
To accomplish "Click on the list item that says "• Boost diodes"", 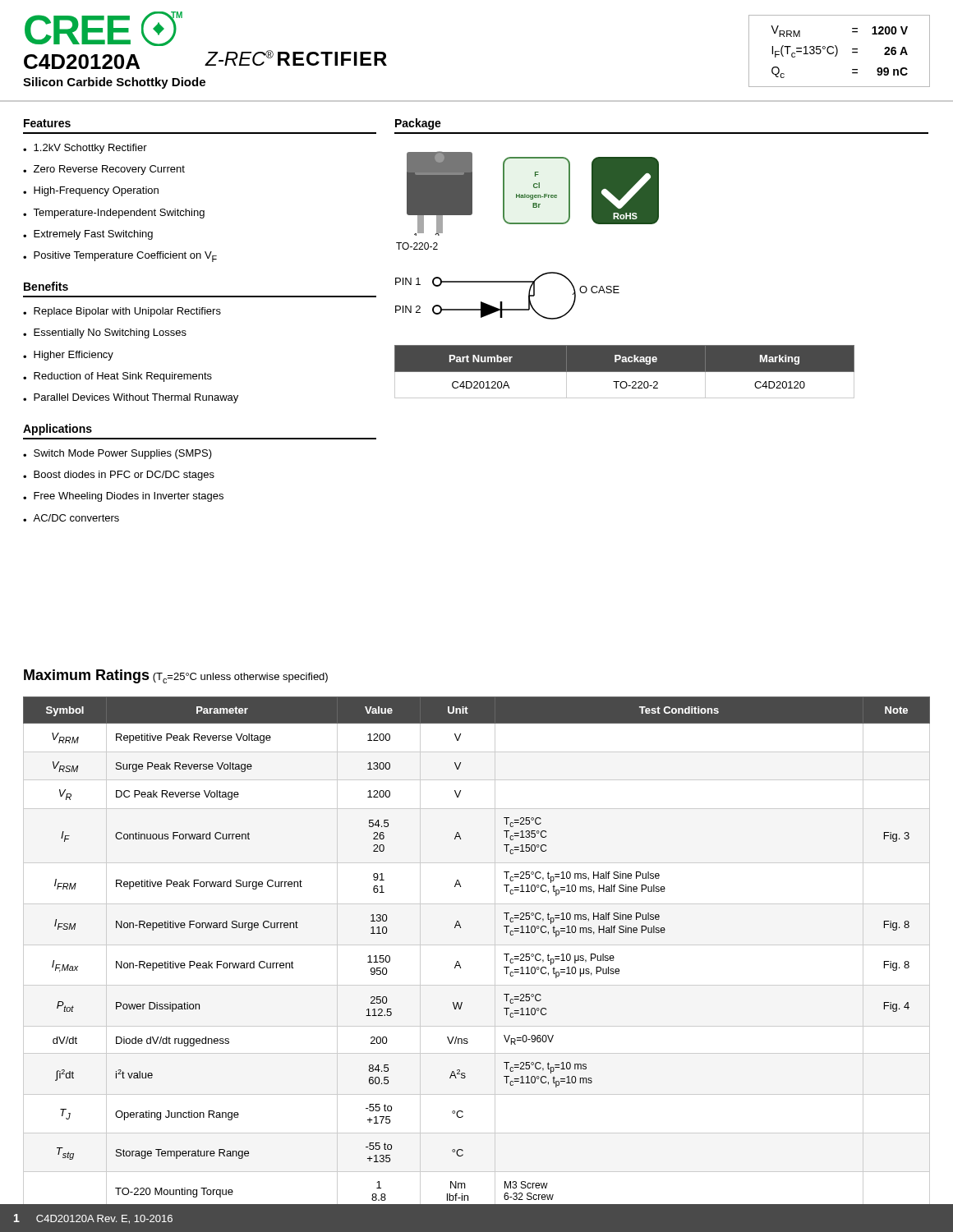I will (x=119, y=476).
